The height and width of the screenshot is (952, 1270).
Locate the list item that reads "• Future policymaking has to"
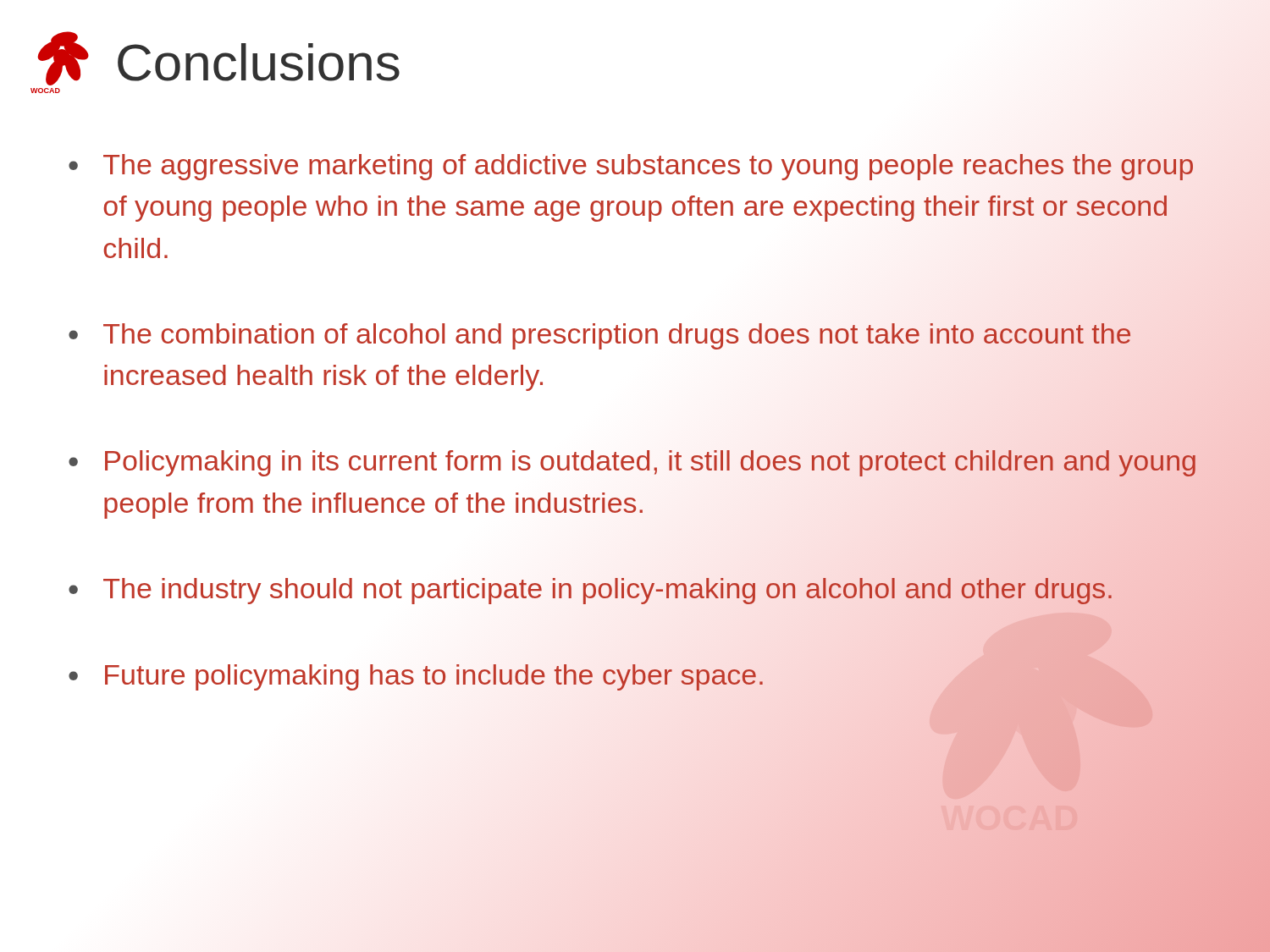pyautogui.click(x=416, y=675)
